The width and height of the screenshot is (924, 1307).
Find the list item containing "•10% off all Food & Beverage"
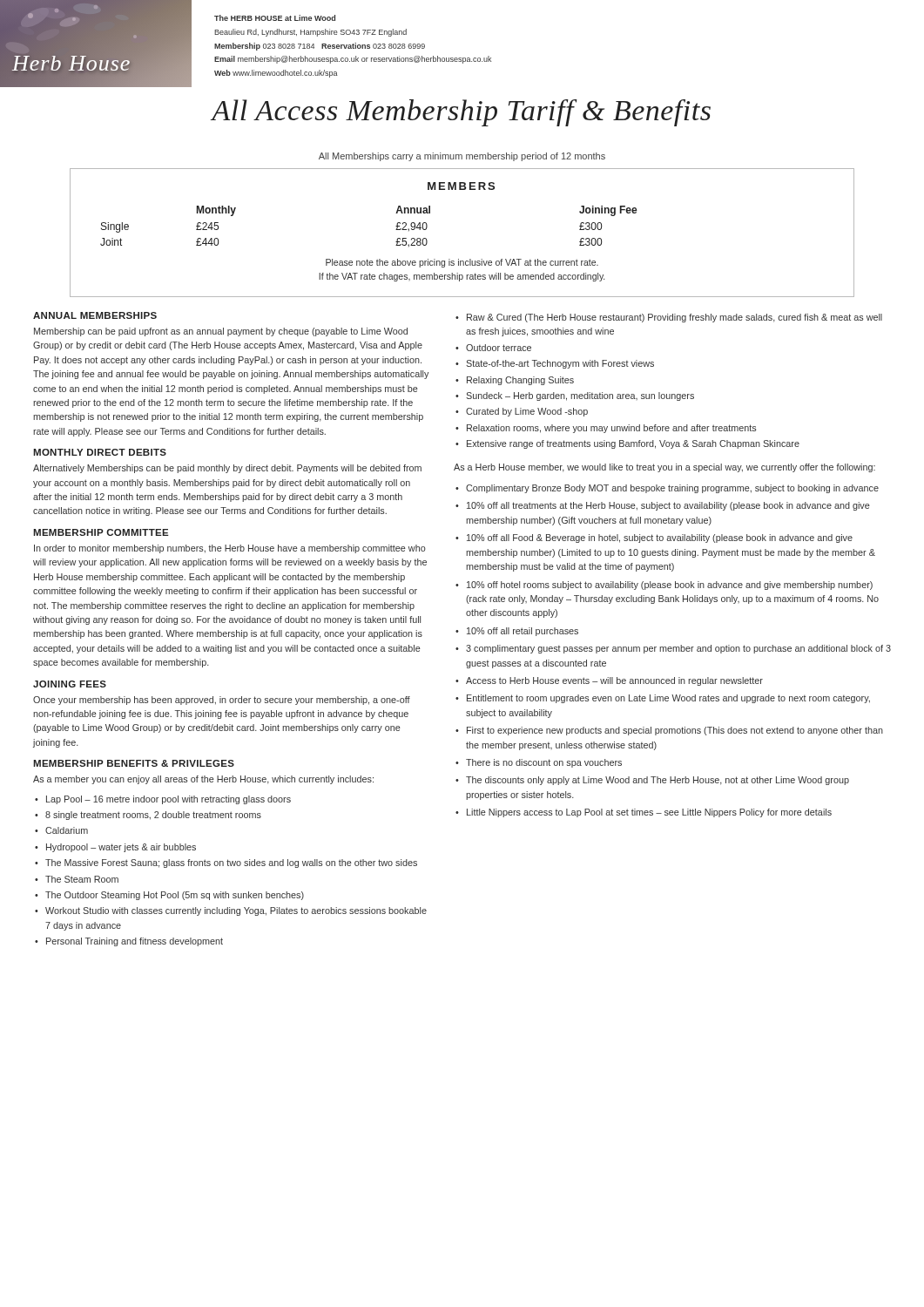coord(665,551)
